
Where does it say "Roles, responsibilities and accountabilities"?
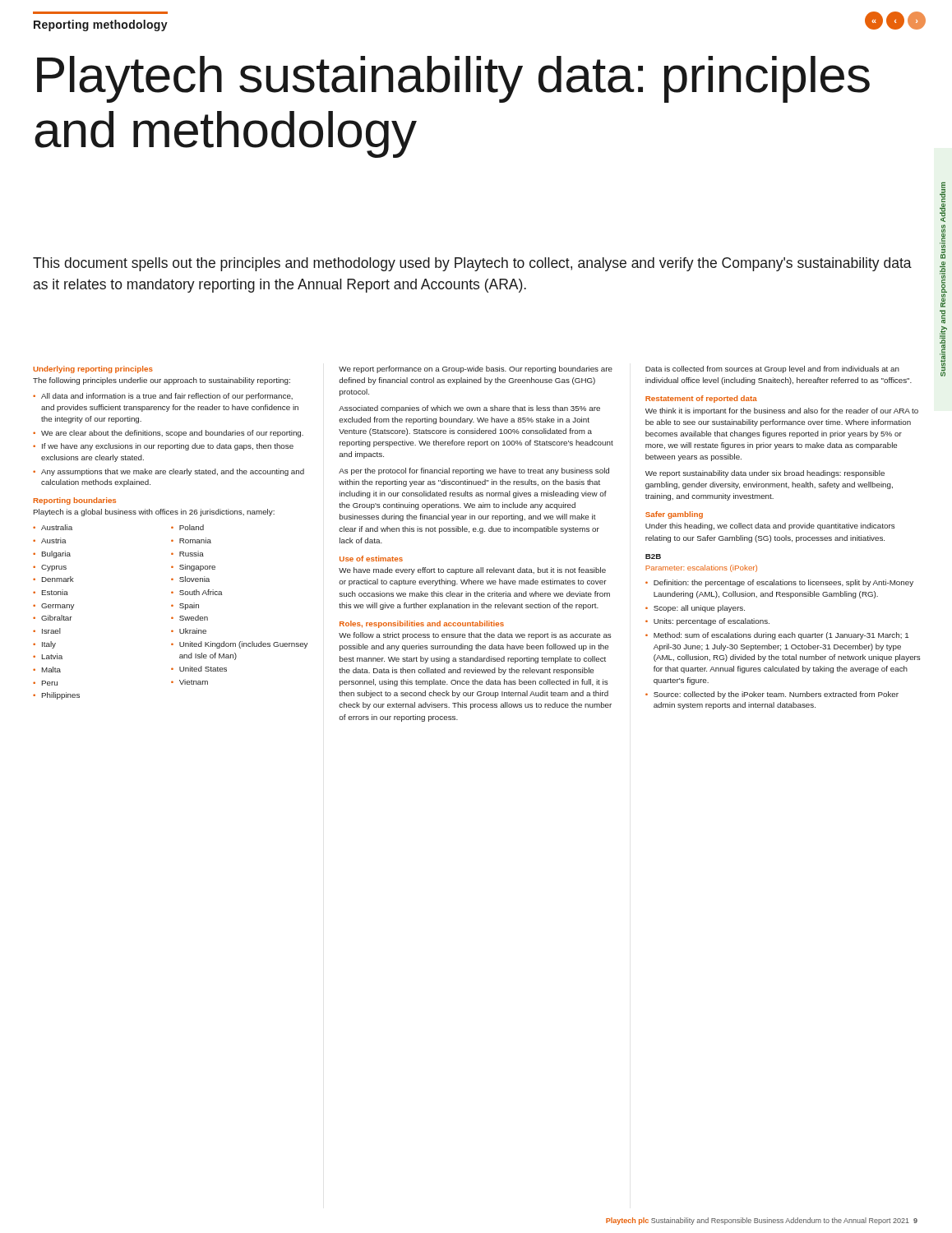coord(422,624)
